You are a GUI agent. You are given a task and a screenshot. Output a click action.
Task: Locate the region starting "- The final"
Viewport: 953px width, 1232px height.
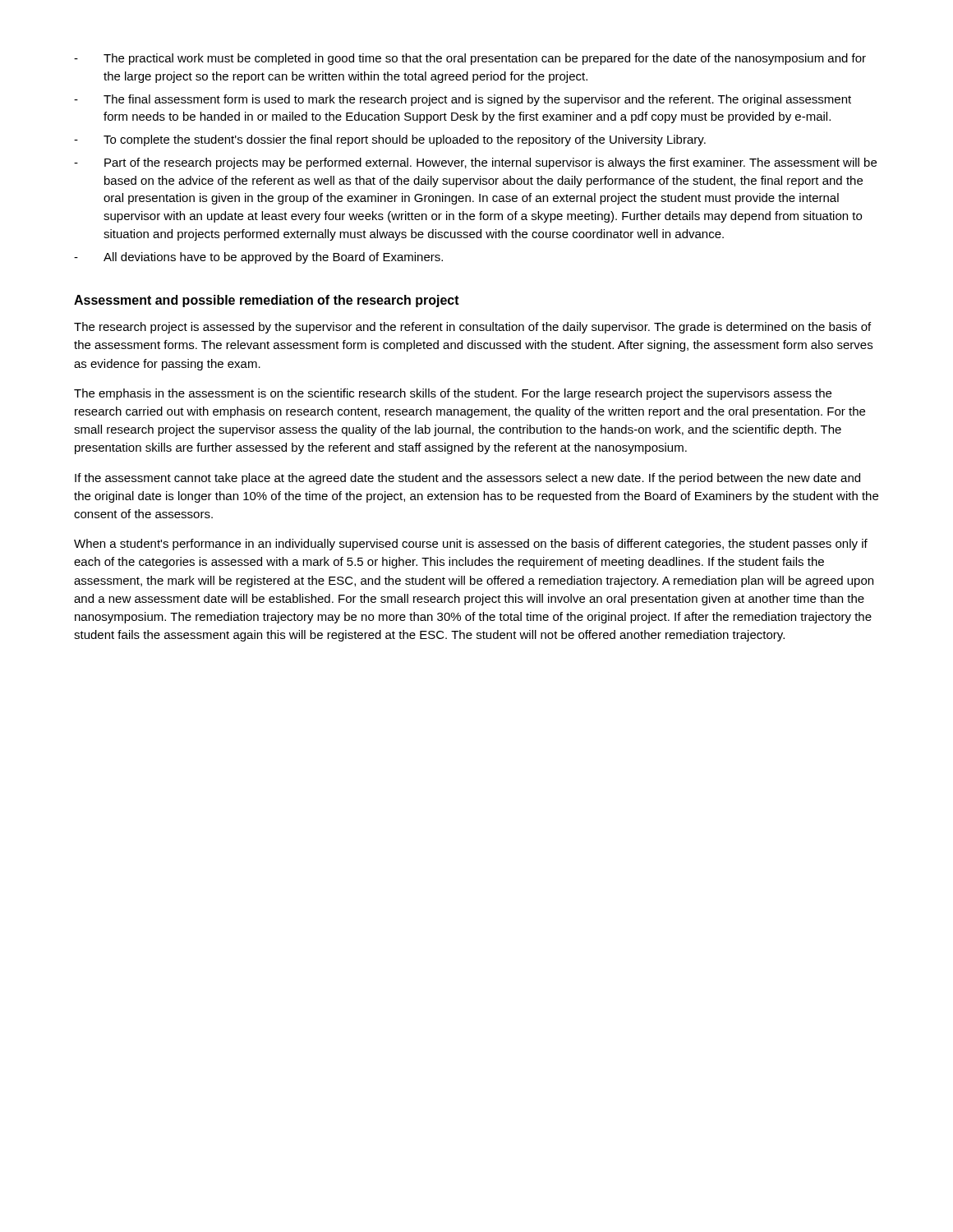(x=476, y=108)
